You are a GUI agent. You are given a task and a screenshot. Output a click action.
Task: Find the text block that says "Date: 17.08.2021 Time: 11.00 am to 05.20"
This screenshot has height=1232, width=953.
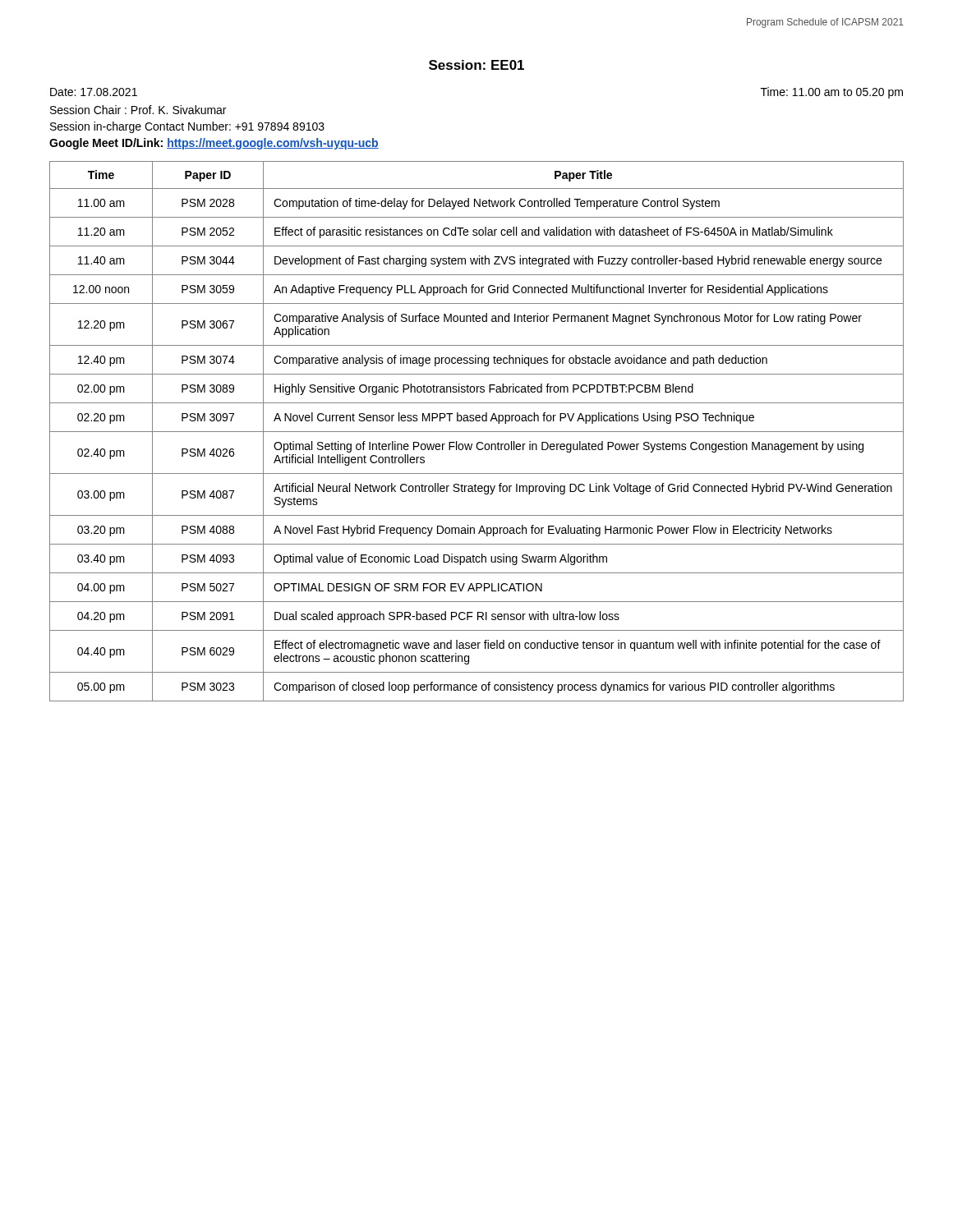click(x=90, y=92)
